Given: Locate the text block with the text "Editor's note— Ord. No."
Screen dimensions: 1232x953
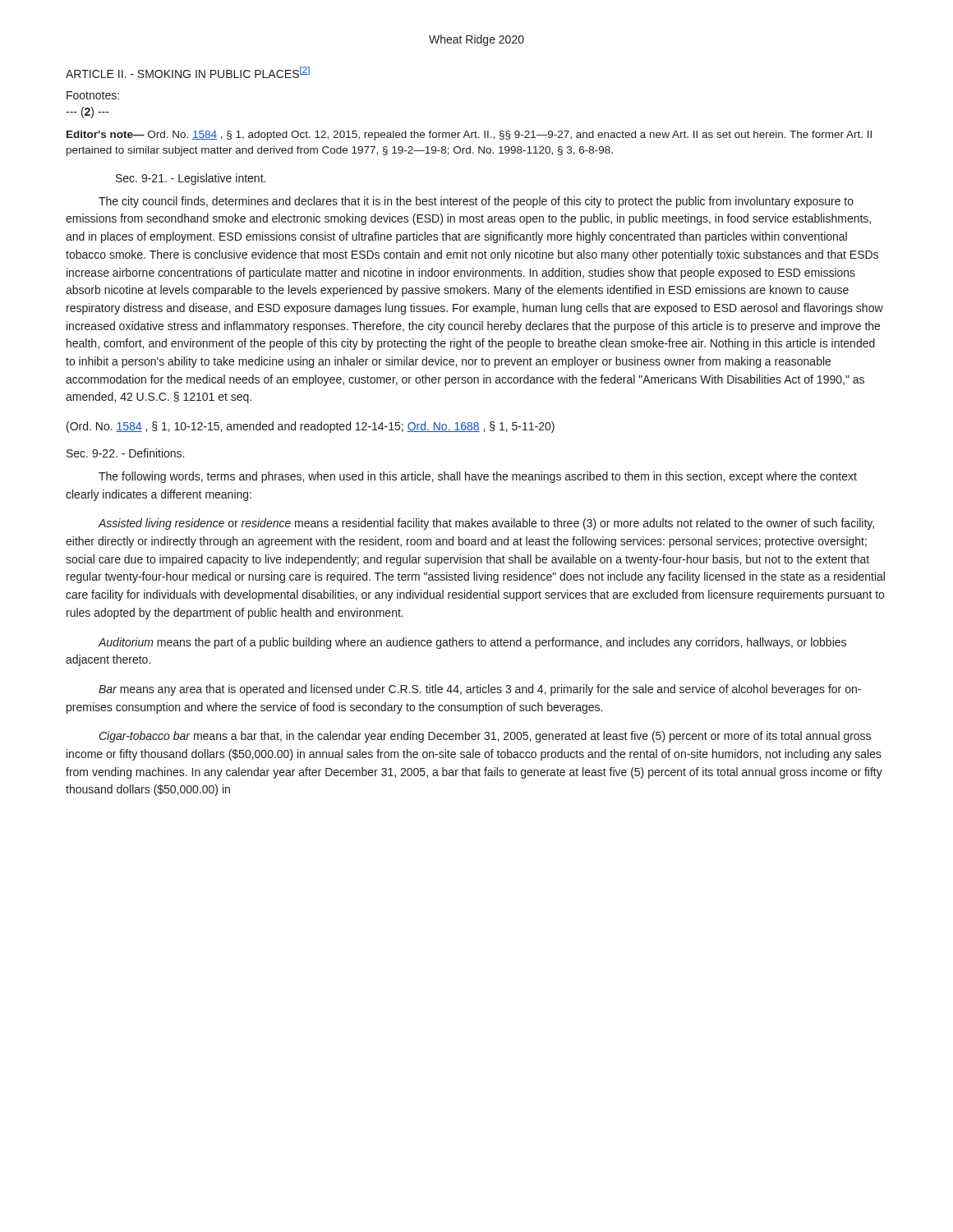Looking at the screenshot, I should pos(469,142).
